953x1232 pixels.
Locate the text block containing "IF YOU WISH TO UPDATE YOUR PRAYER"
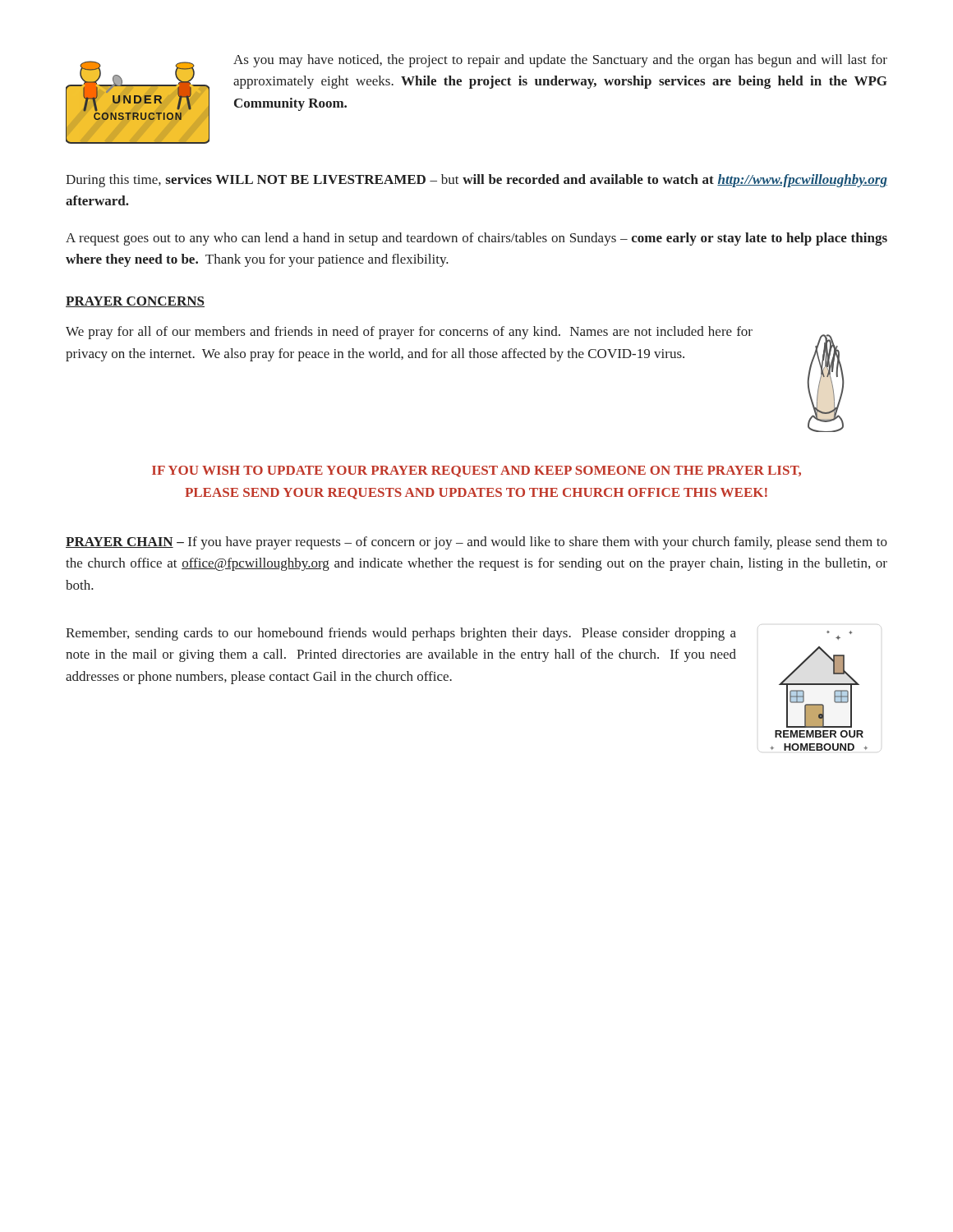[476, 481]
